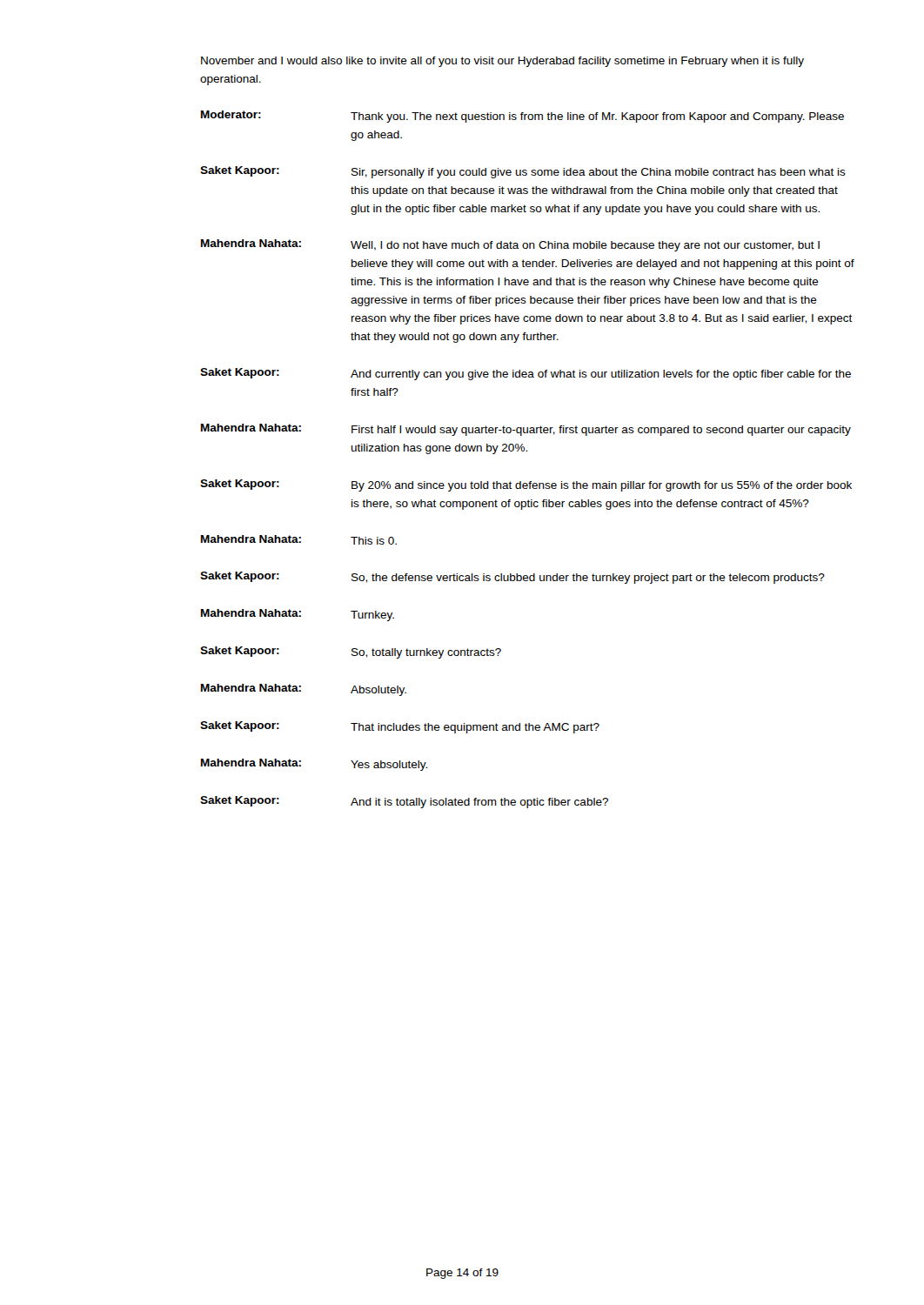Point to the text block starting "Saket Kapoor: And currently can"
The width and height of the screenshot is (924, 1305).
click(x=527, y=384)
